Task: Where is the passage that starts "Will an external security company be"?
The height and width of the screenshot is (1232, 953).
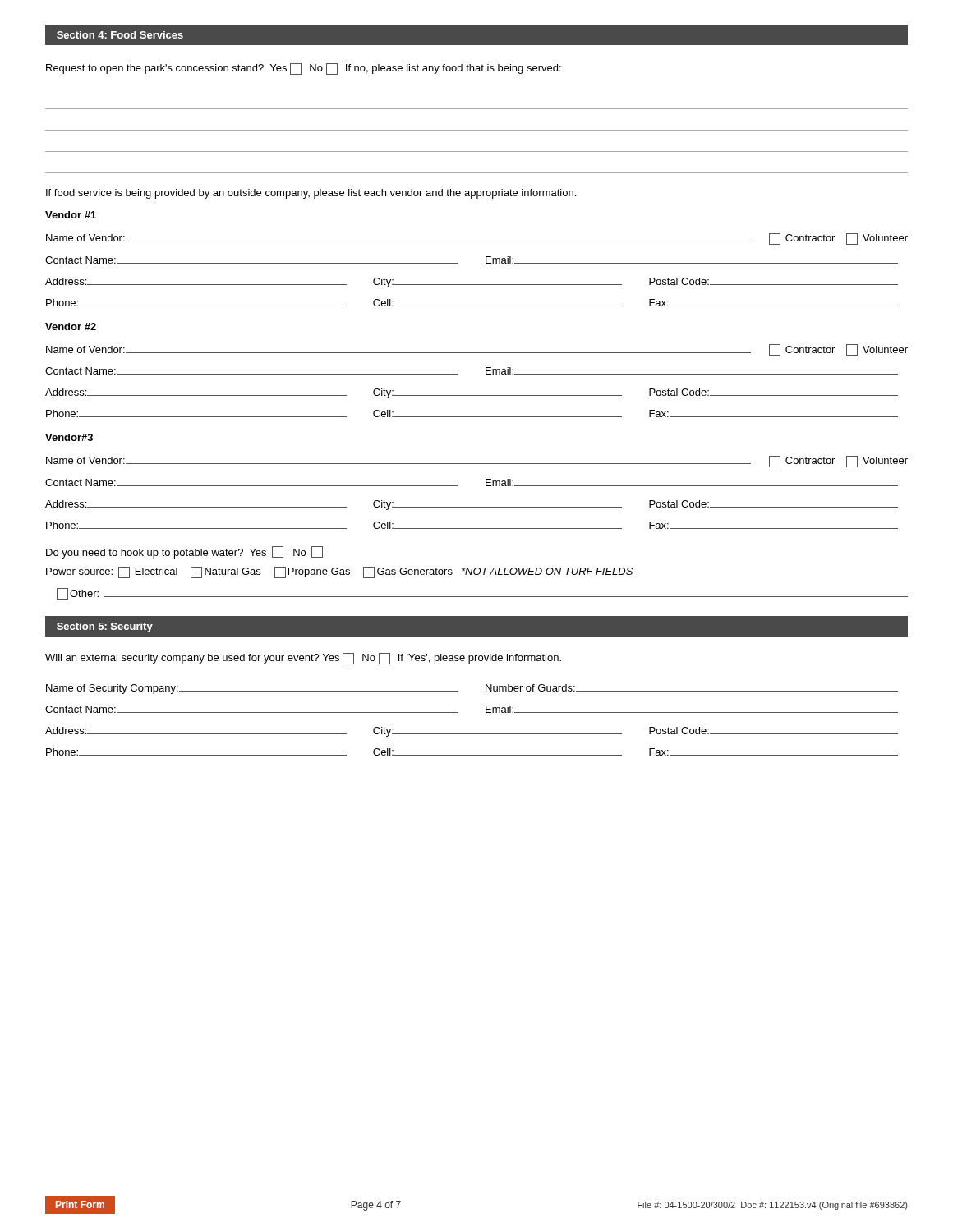Action: coord(304,658)
